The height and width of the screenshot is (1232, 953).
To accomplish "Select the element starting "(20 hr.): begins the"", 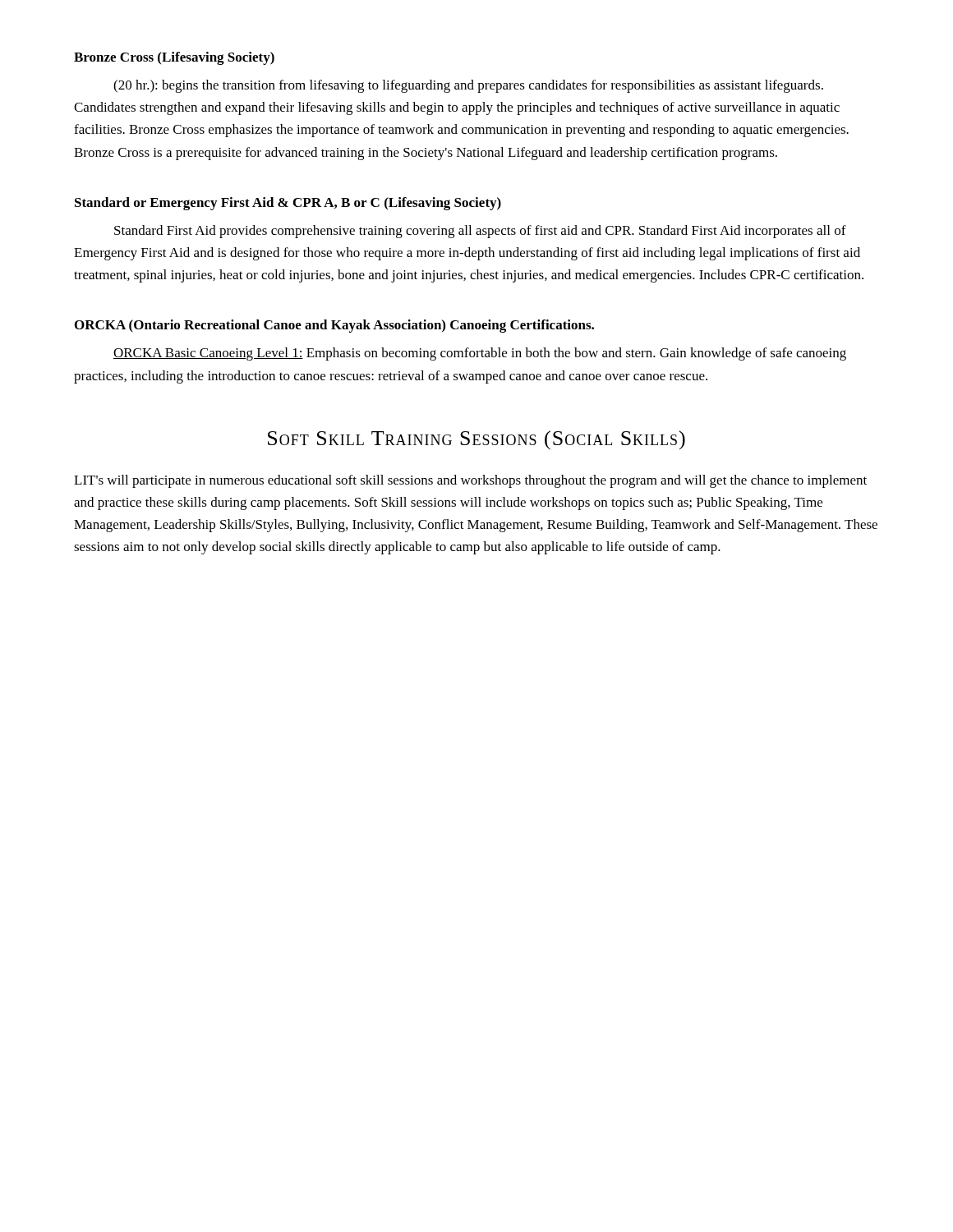I will tap(476, 119).
